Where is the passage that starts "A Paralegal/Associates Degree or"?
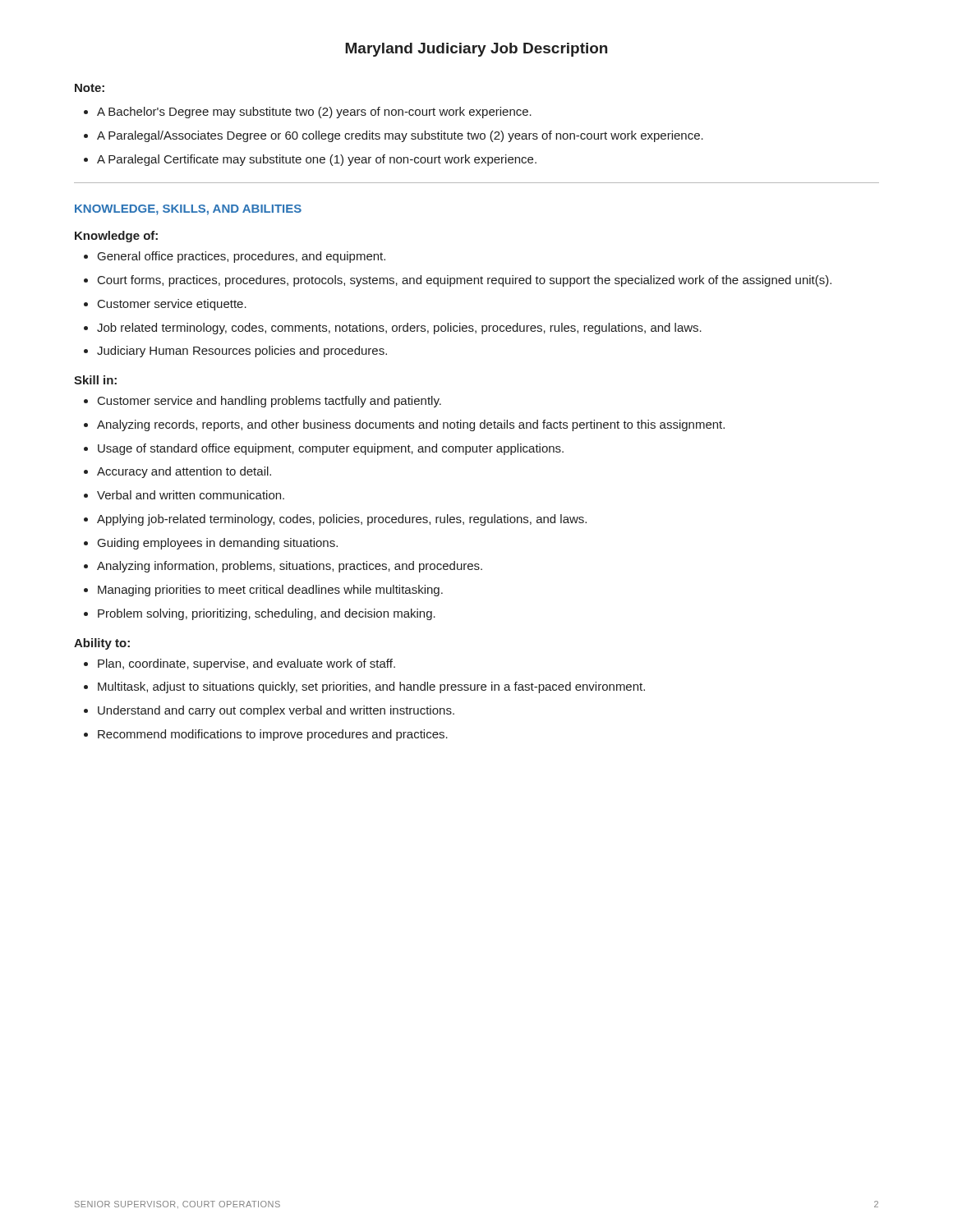953x1232 pixels. click(x=476, y=135)
